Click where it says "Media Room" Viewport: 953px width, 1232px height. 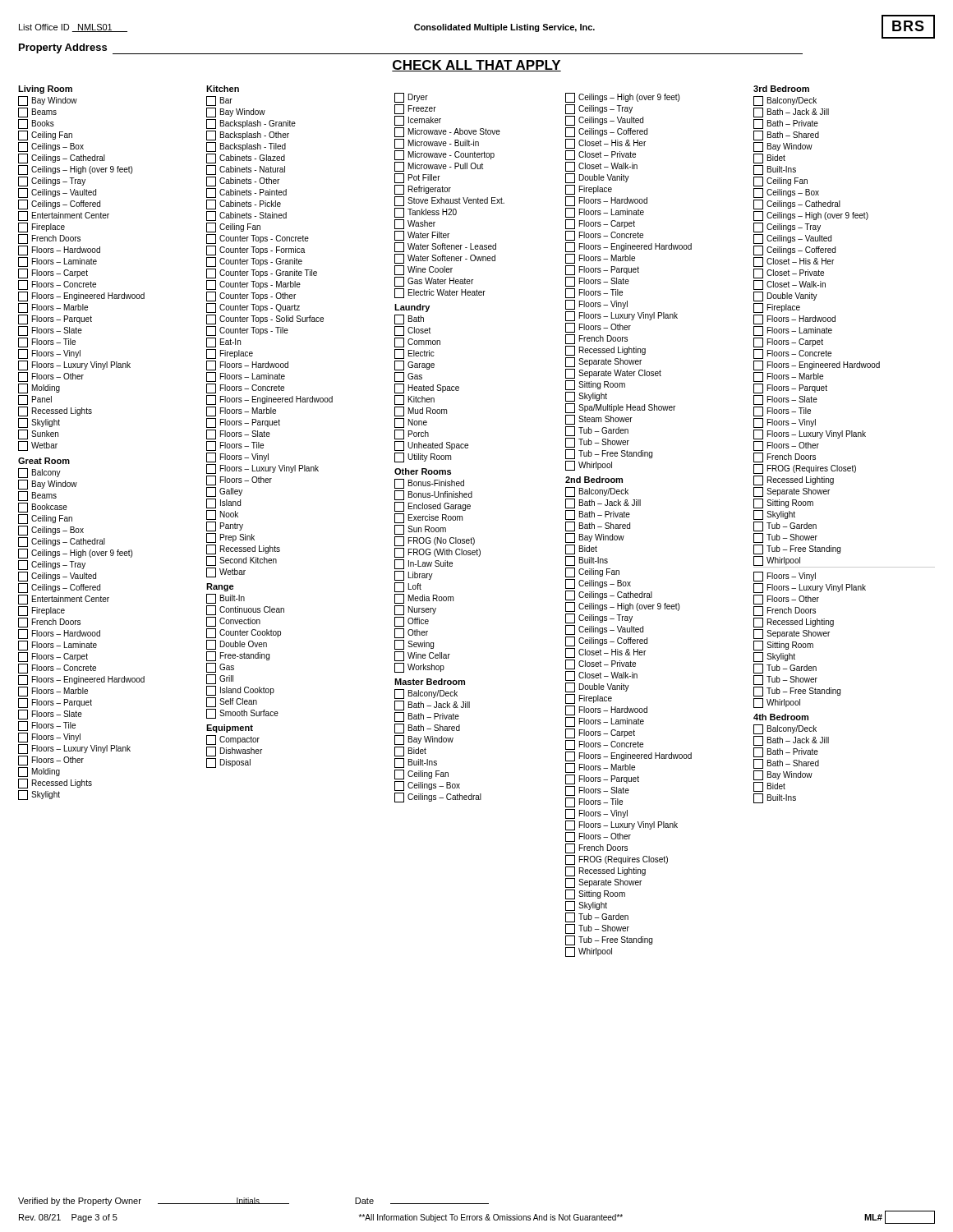tap(424, 599)
